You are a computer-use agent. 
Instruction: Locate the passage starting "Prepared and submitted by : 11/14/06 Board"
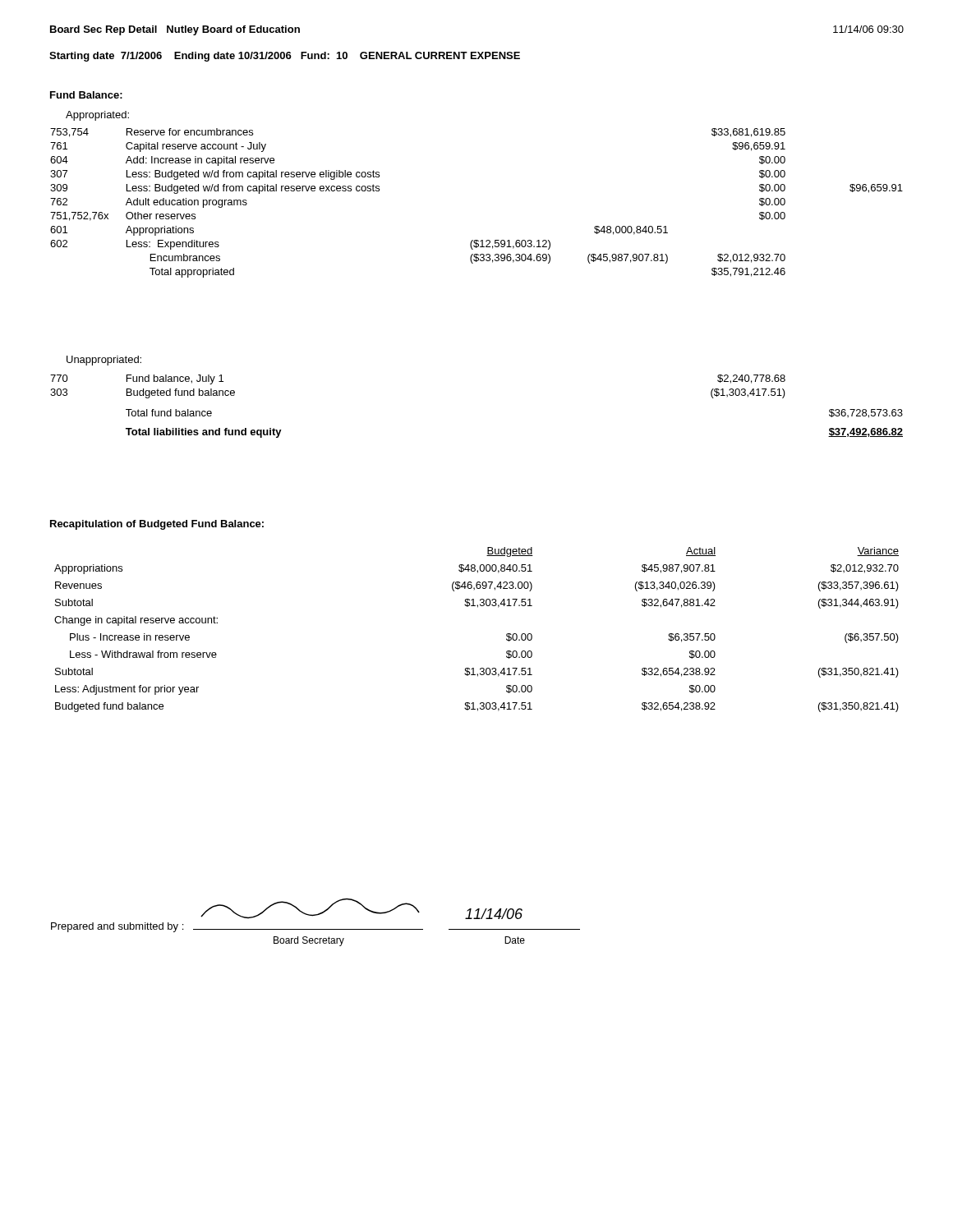[315, 917]
